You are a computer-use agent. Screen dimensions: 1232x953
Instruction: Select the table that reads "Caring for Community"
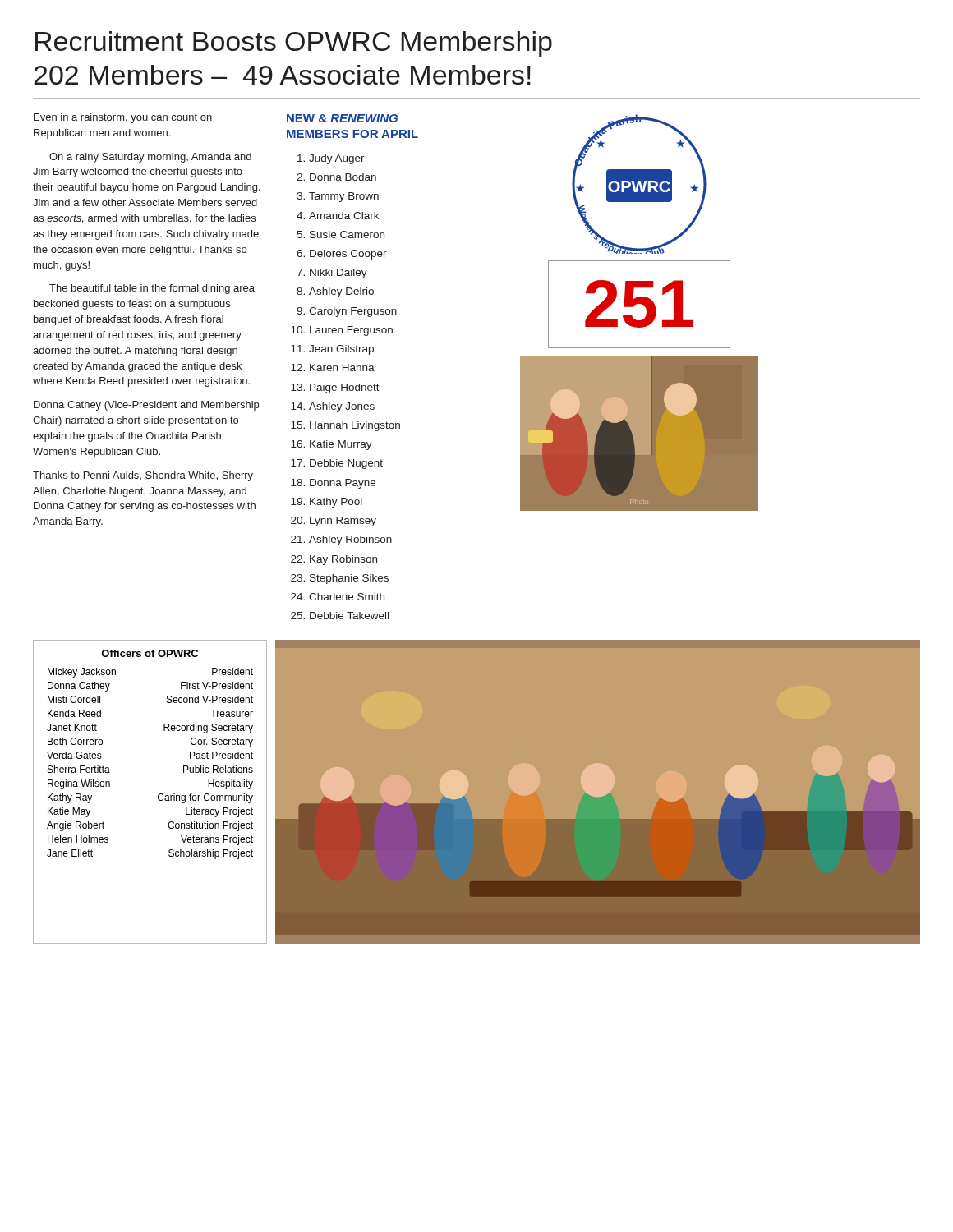150,792
